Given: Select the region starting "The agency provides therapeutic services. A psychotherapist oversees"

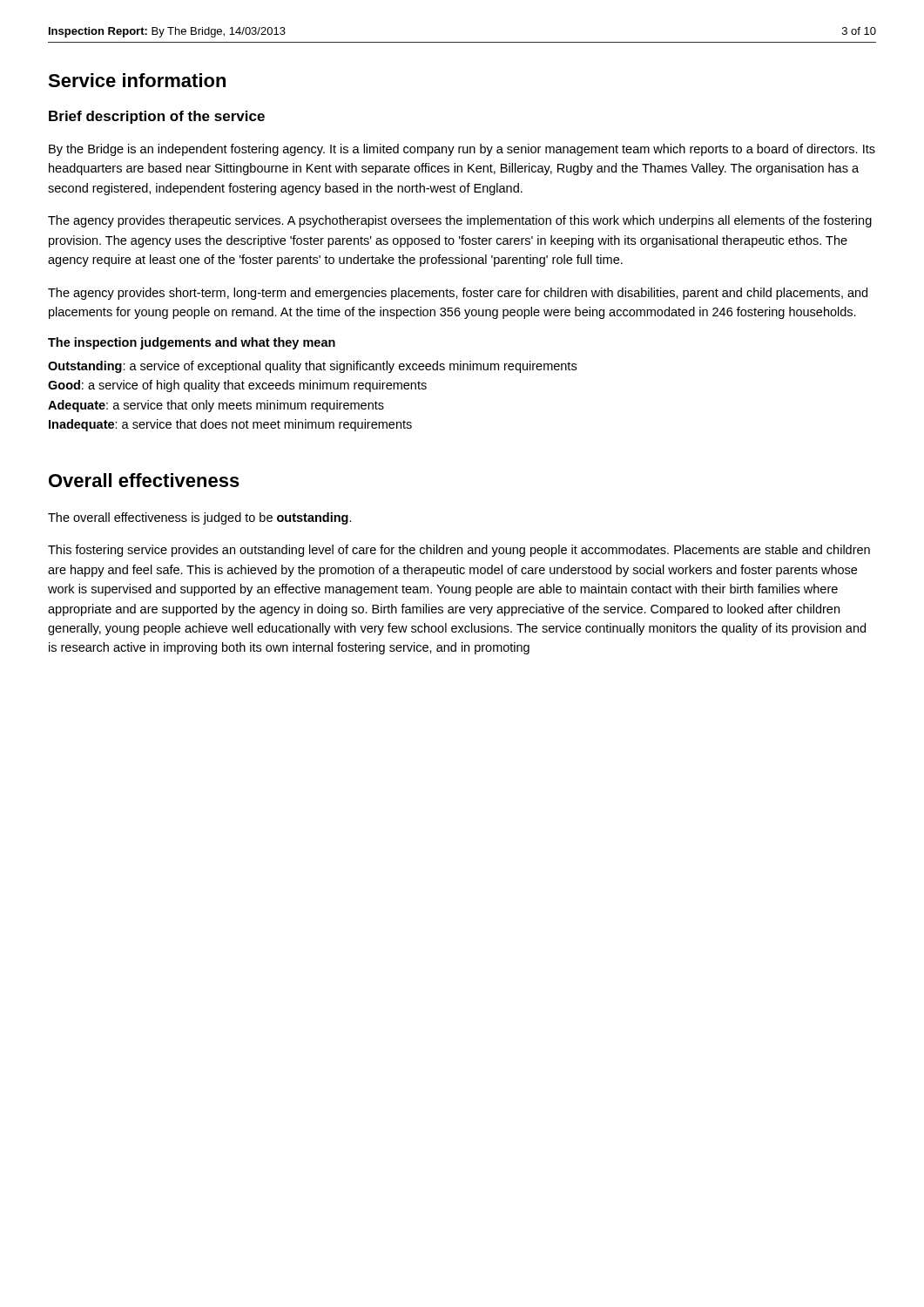Looking at the screenshot, I should click(462, 241).
